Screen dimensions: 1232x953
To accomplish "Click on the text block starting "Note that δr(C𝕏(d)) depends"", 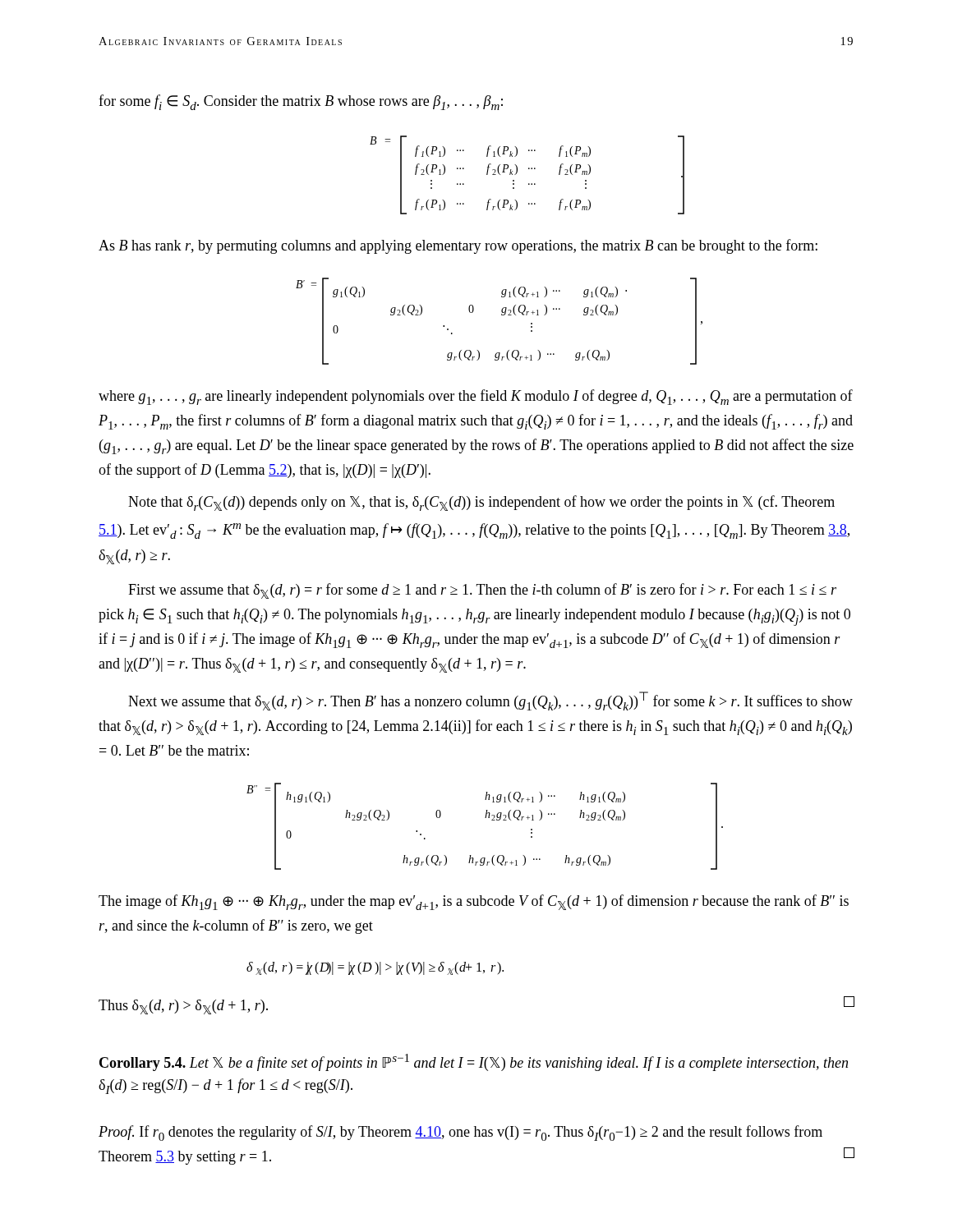I will [x=476, y=530].
